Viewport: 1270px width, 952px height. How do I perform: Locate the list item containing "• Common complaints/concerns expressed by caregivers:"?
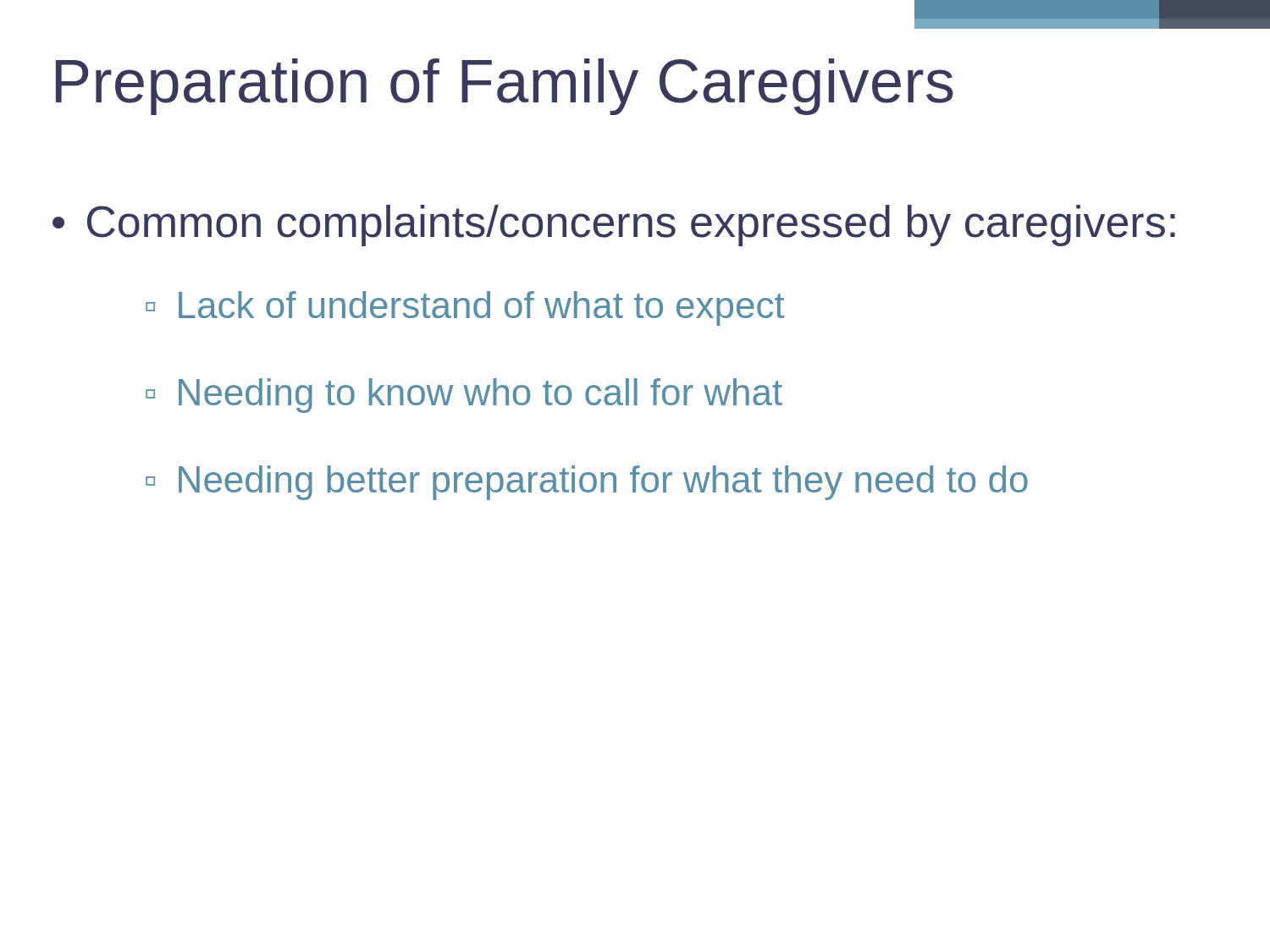click(615, 222)
